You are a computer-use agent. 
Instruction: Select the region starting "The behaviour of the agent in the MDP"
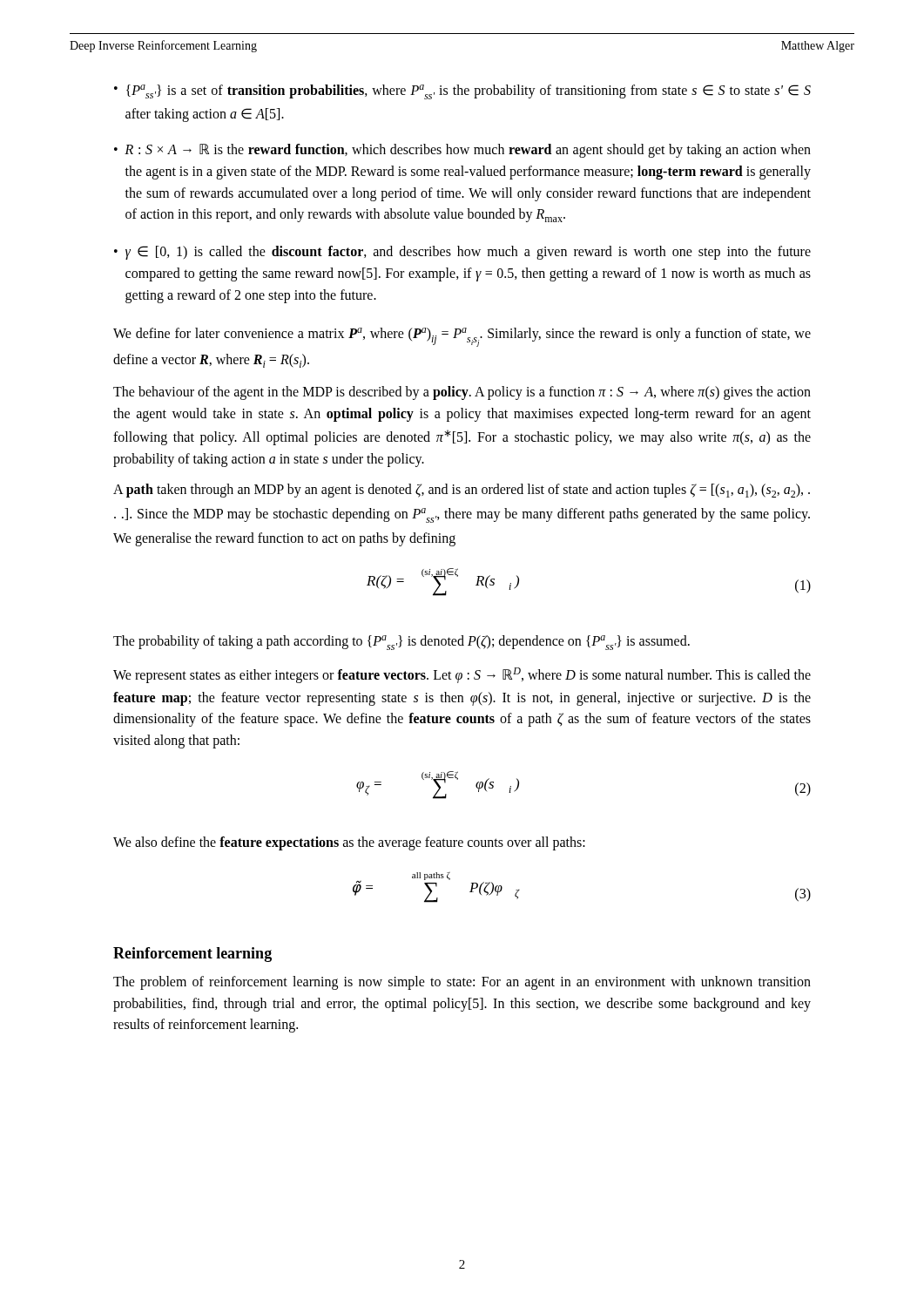(x=462, y=426)
